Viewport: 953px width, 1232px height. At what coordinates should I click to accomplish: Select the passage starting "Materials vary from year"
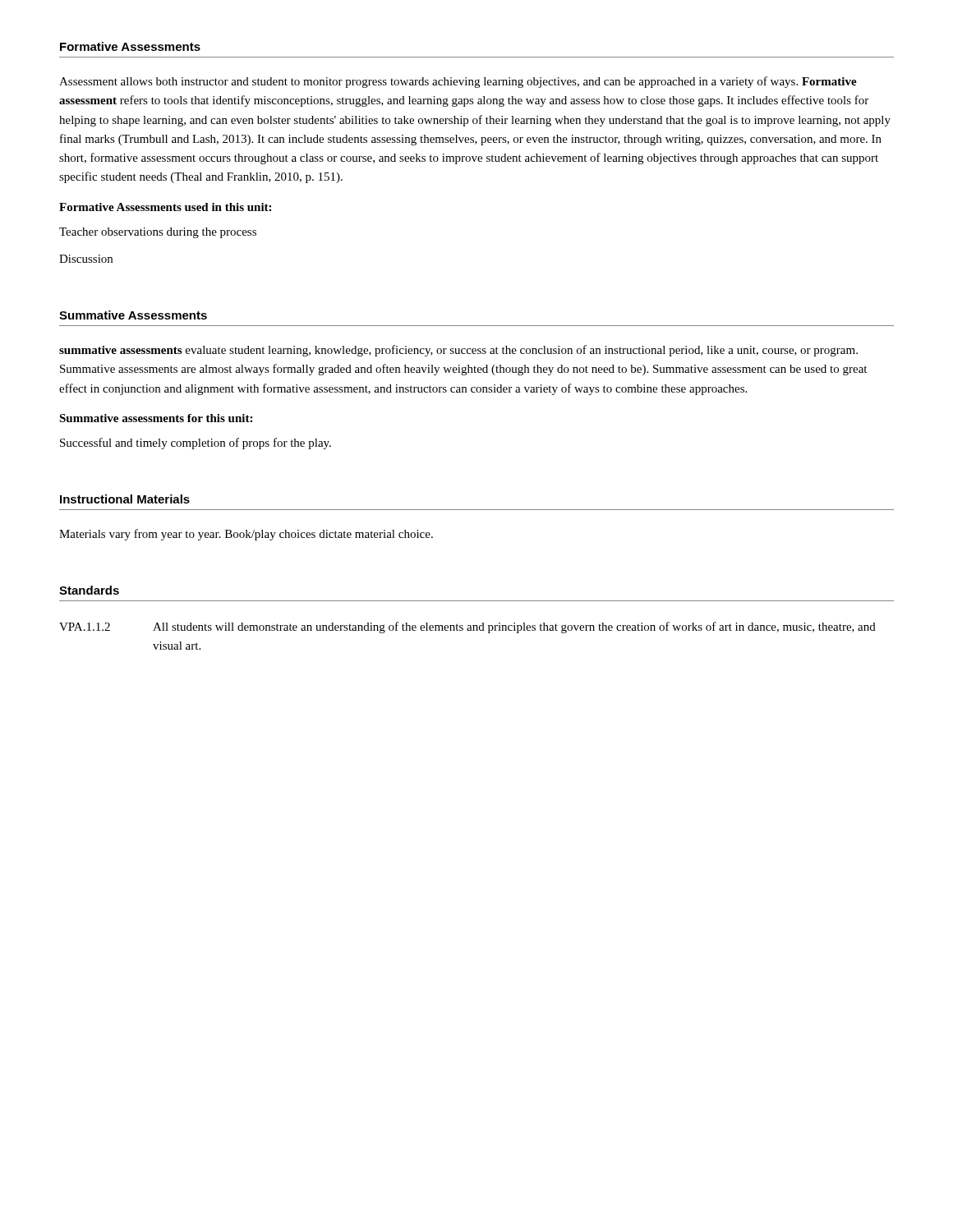(246, 534)
